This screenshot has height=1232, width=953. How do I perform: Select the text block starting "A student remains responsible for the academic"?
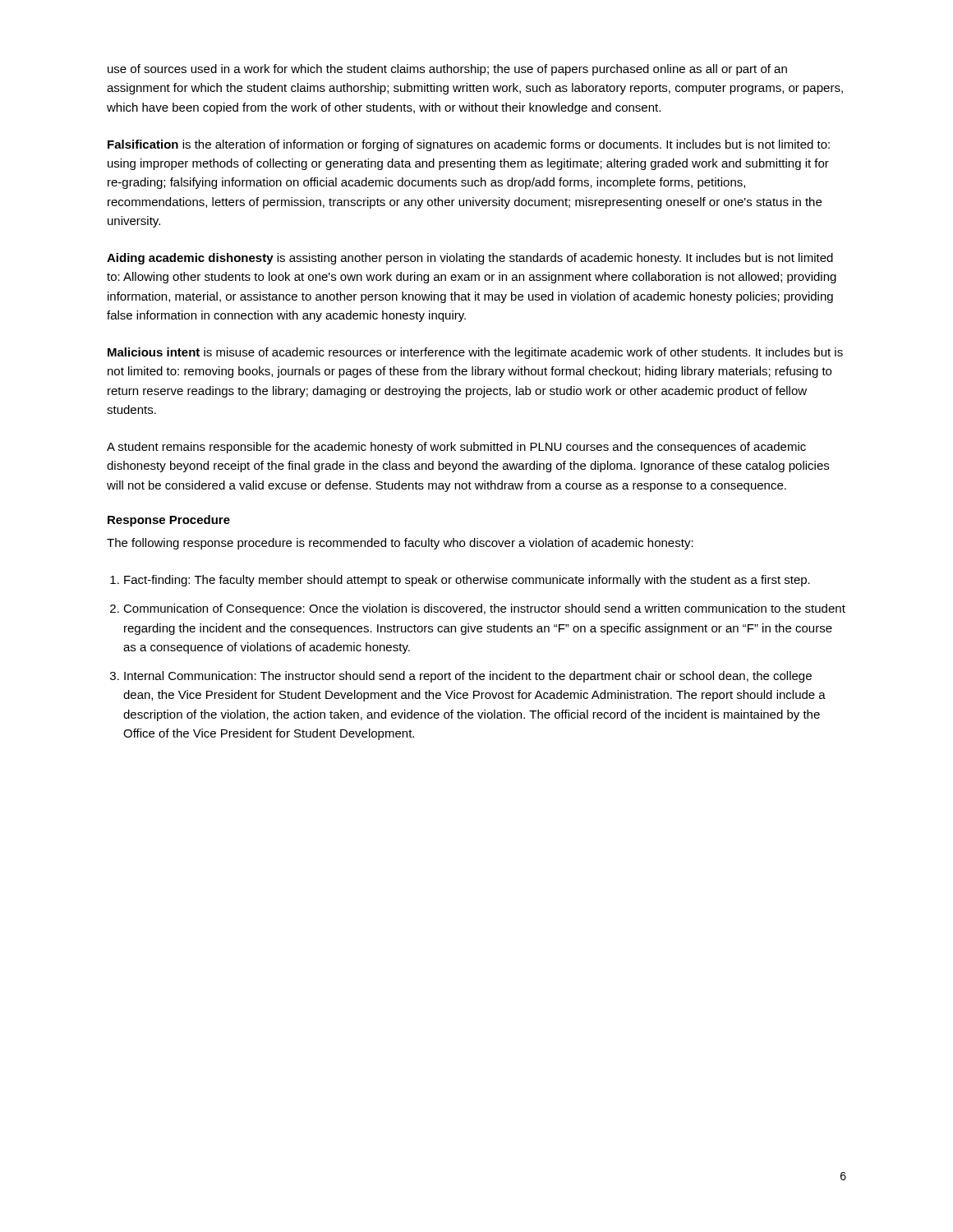468,466
